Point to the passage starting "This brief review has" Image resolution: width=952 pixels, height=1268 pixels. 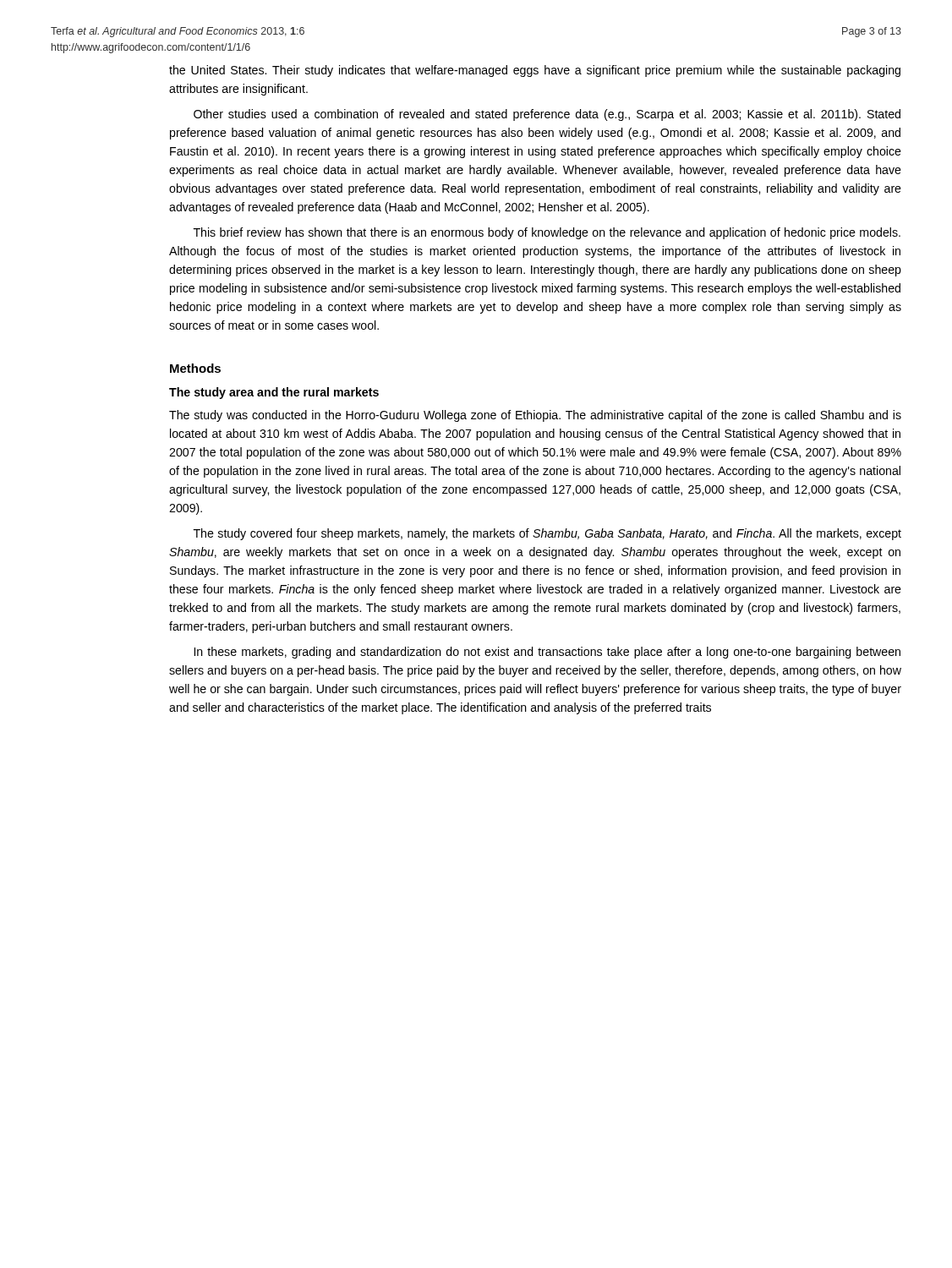click(x=535, y=279)
